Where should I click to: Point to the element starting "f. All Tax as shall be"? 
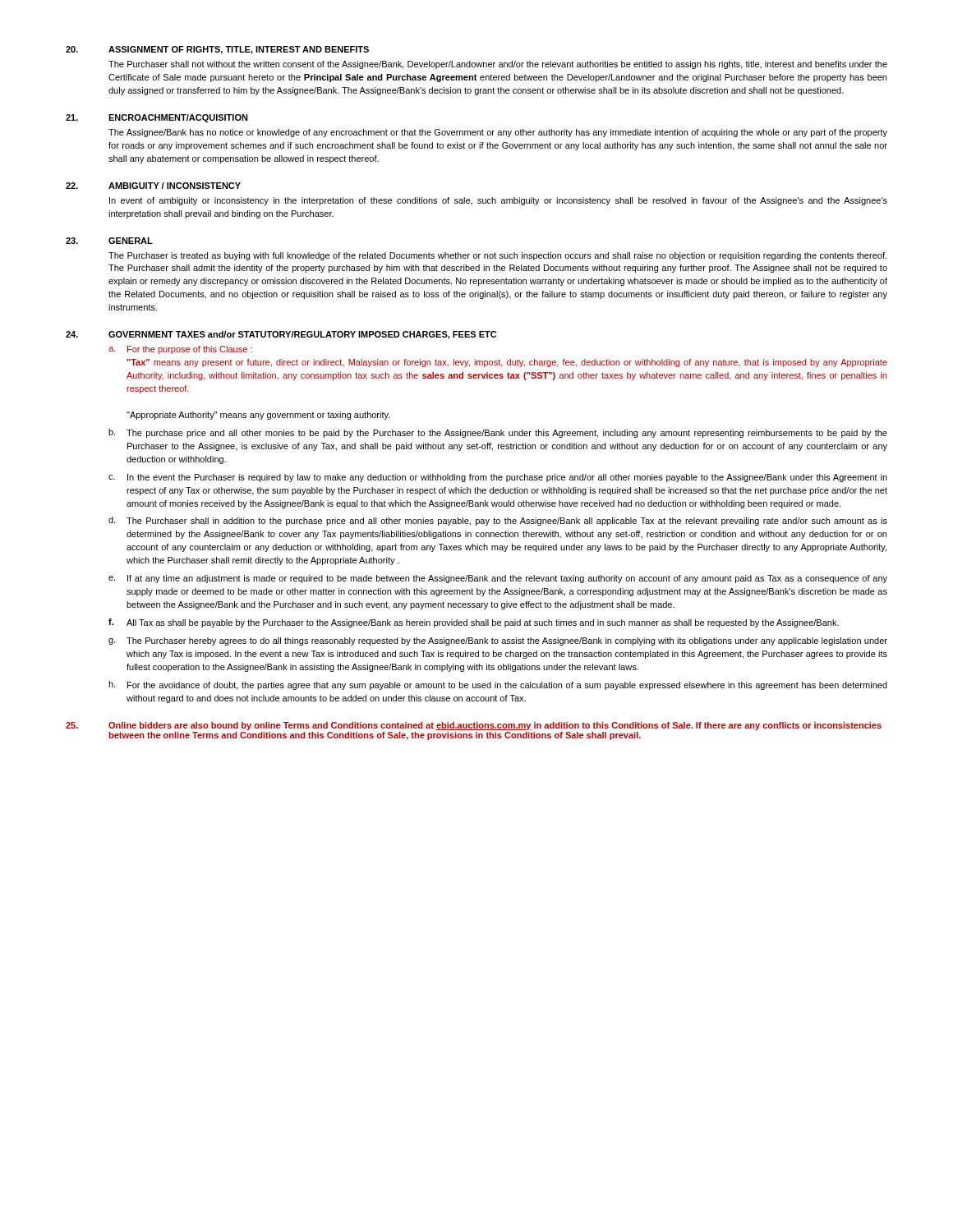498,623
